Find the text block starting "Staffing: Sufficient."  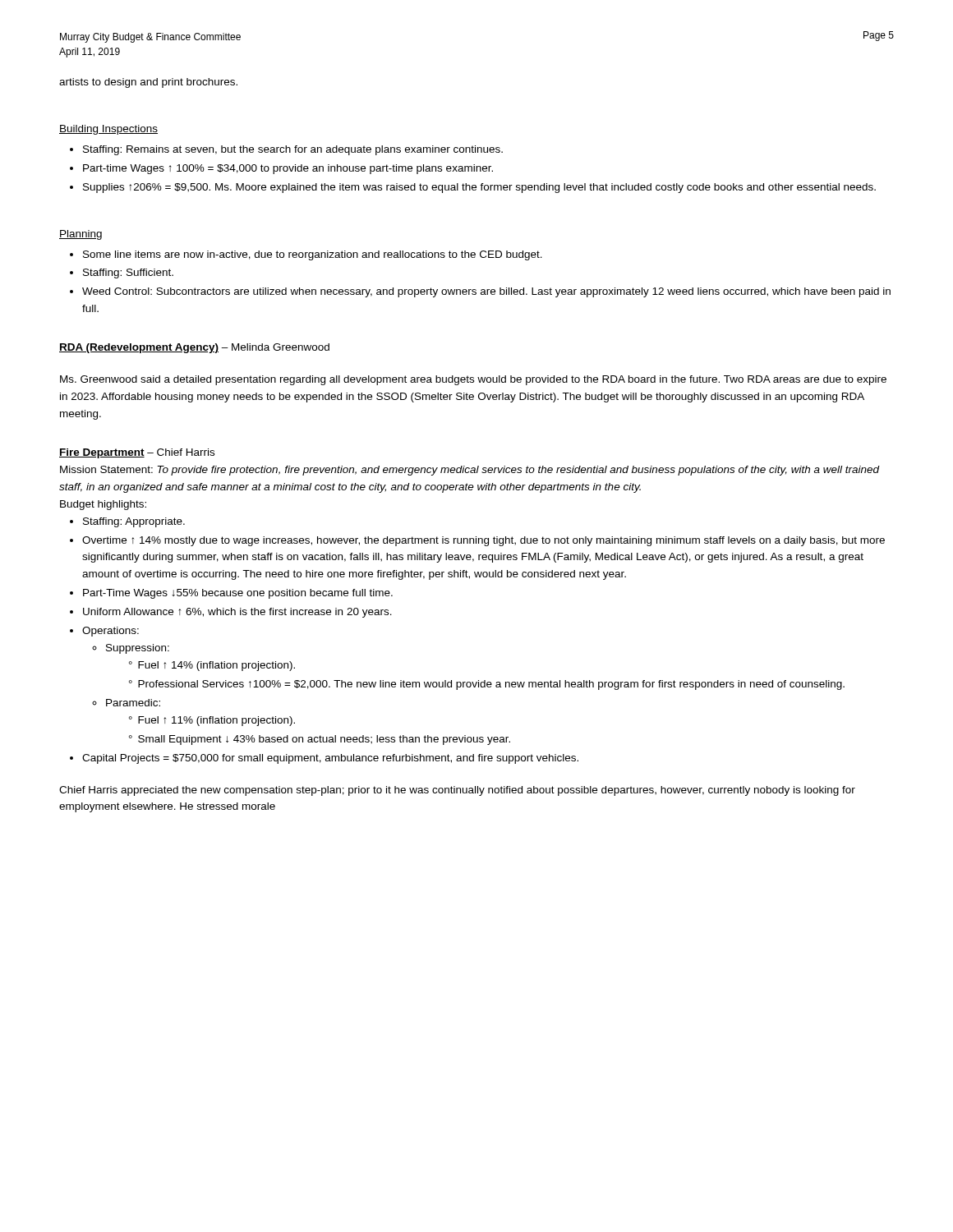pos(128,273)
